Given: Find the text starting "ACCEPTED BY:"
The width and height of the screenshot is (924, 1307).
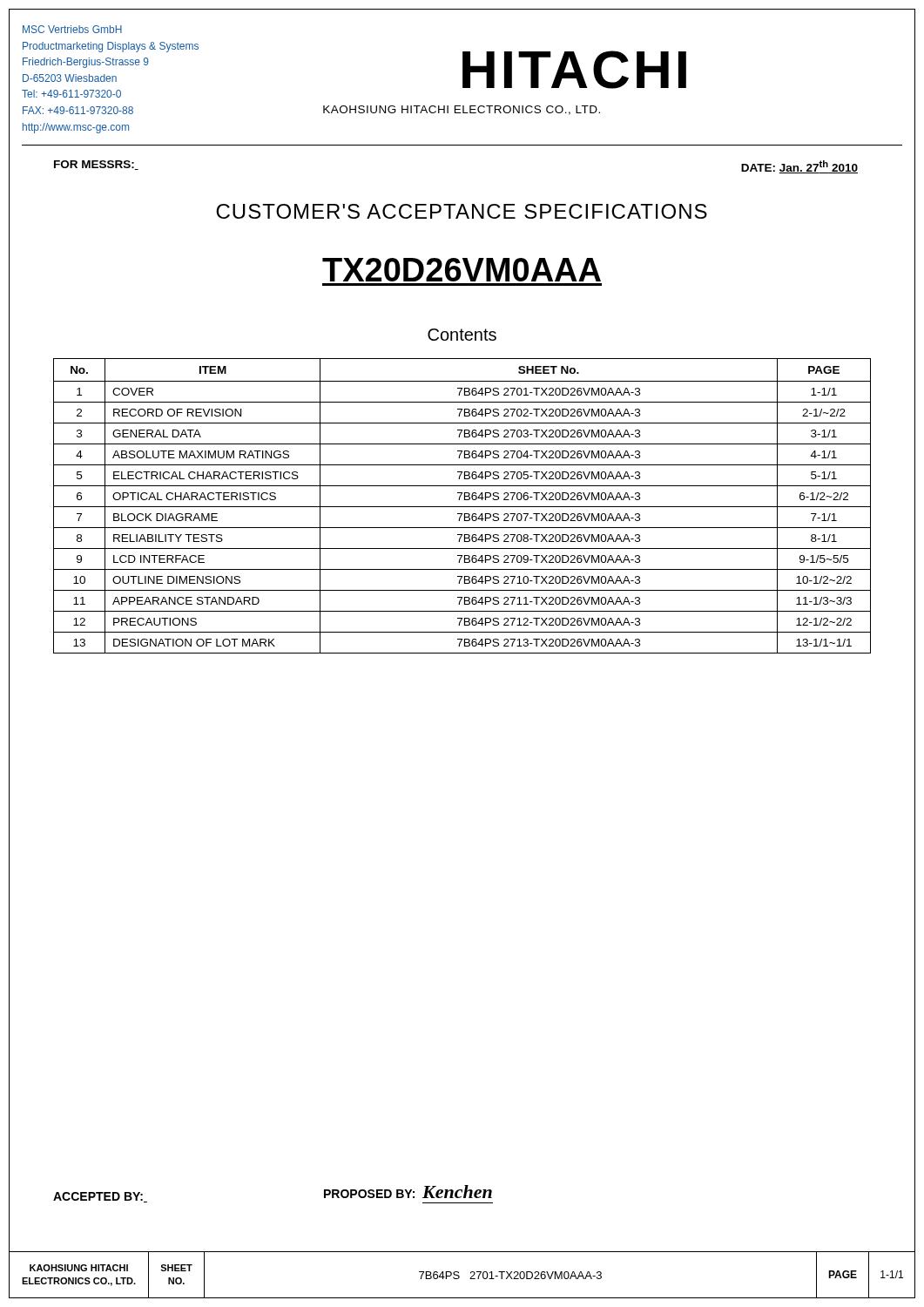Looking at the screenshot, I should click(100, 1197).
